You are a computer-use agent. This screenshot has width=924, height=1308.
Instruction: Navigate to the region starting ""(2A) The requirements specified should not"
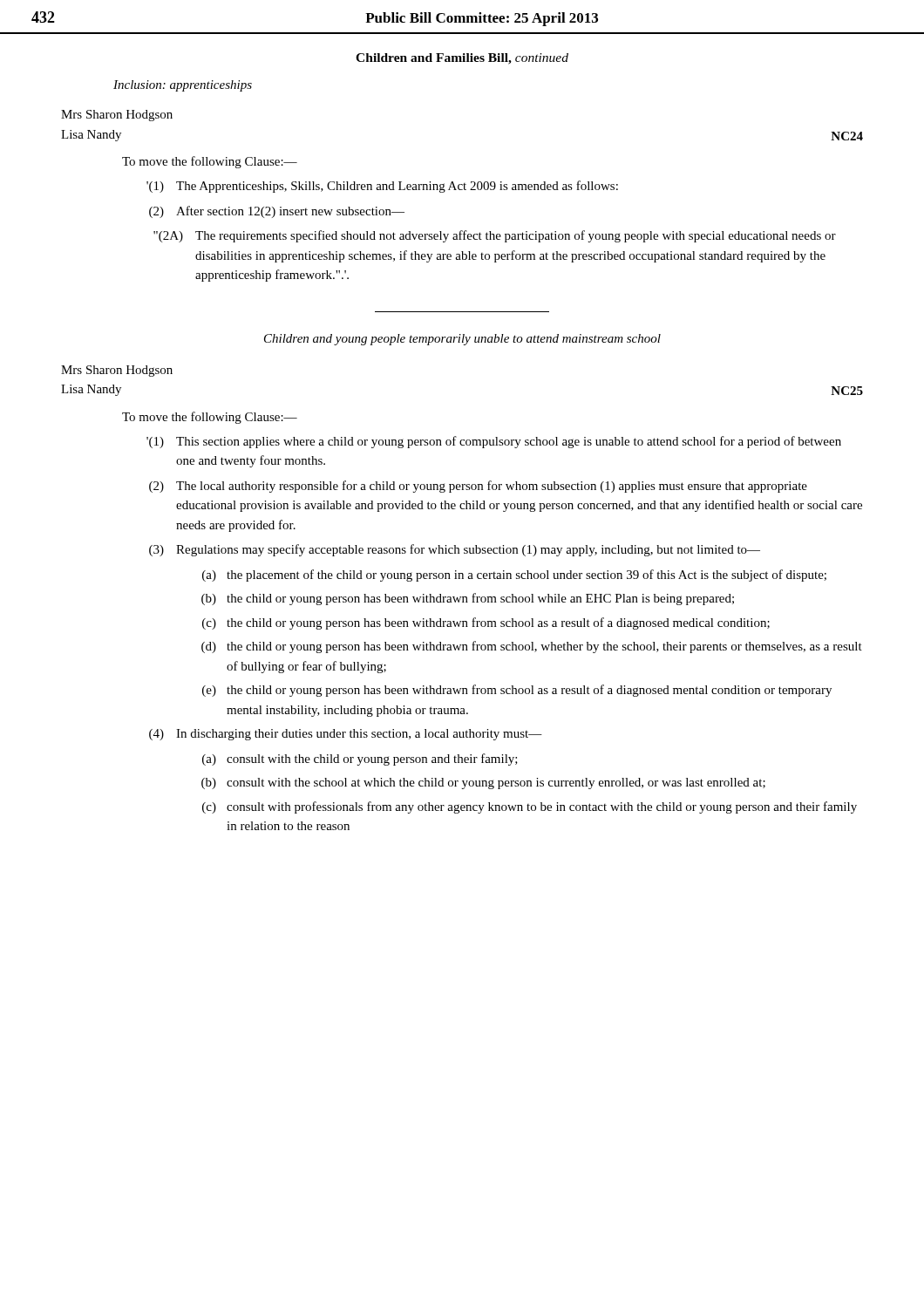coord(493,255)
